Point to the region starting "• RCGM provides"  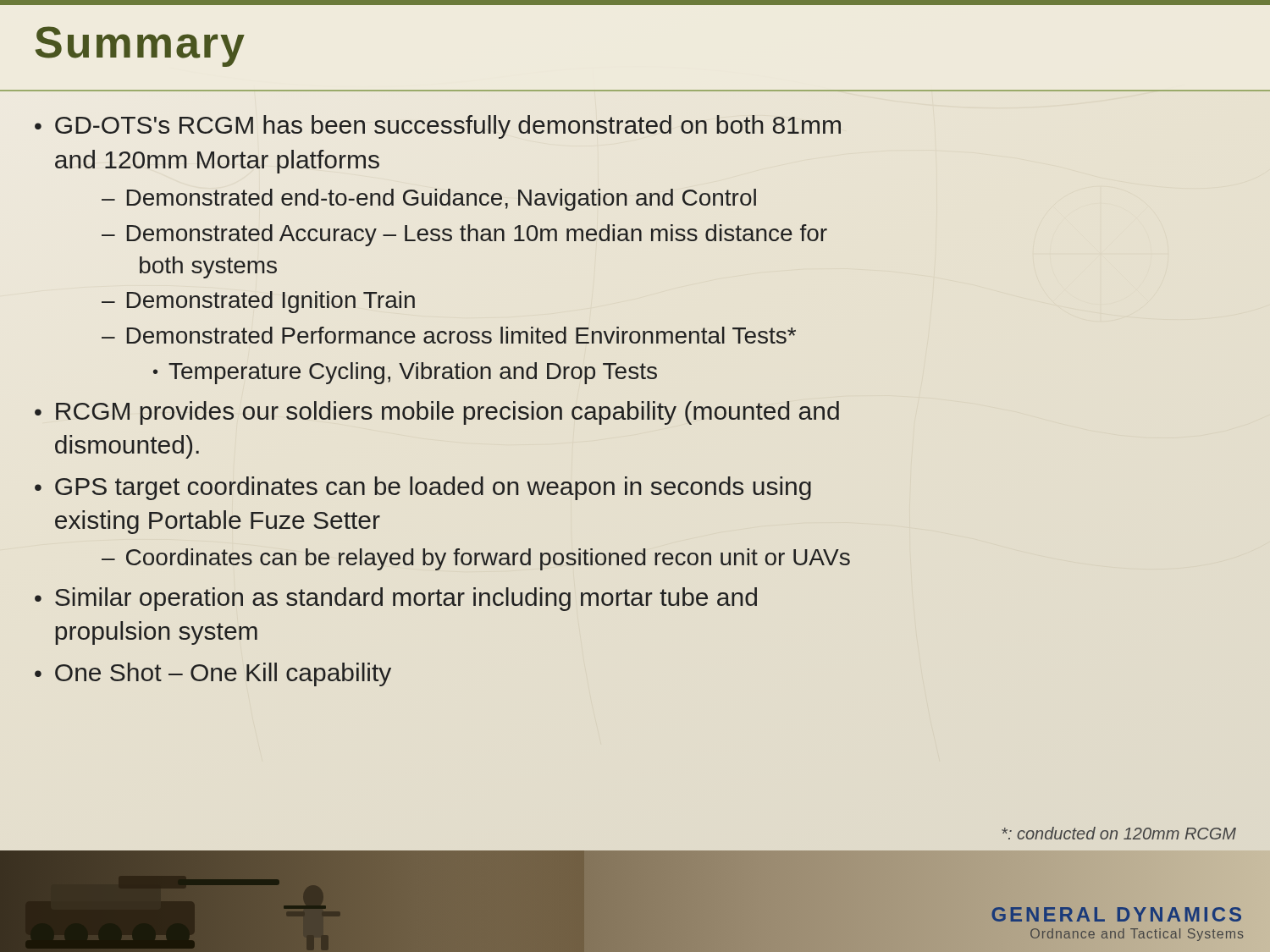click(635, 428)
